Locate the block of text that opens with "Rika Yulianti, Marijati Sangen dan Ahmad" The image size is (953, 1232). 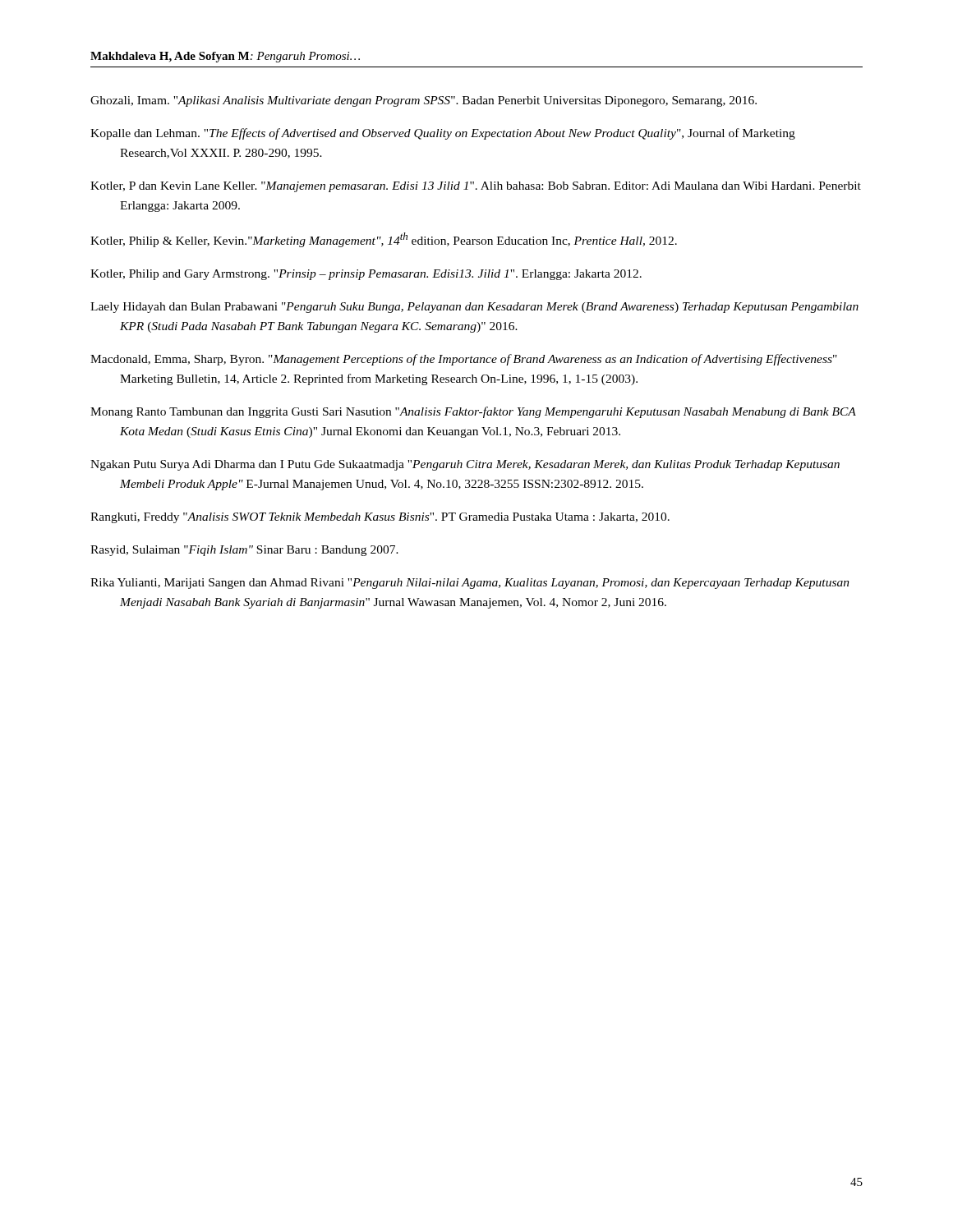click(476, 593)
